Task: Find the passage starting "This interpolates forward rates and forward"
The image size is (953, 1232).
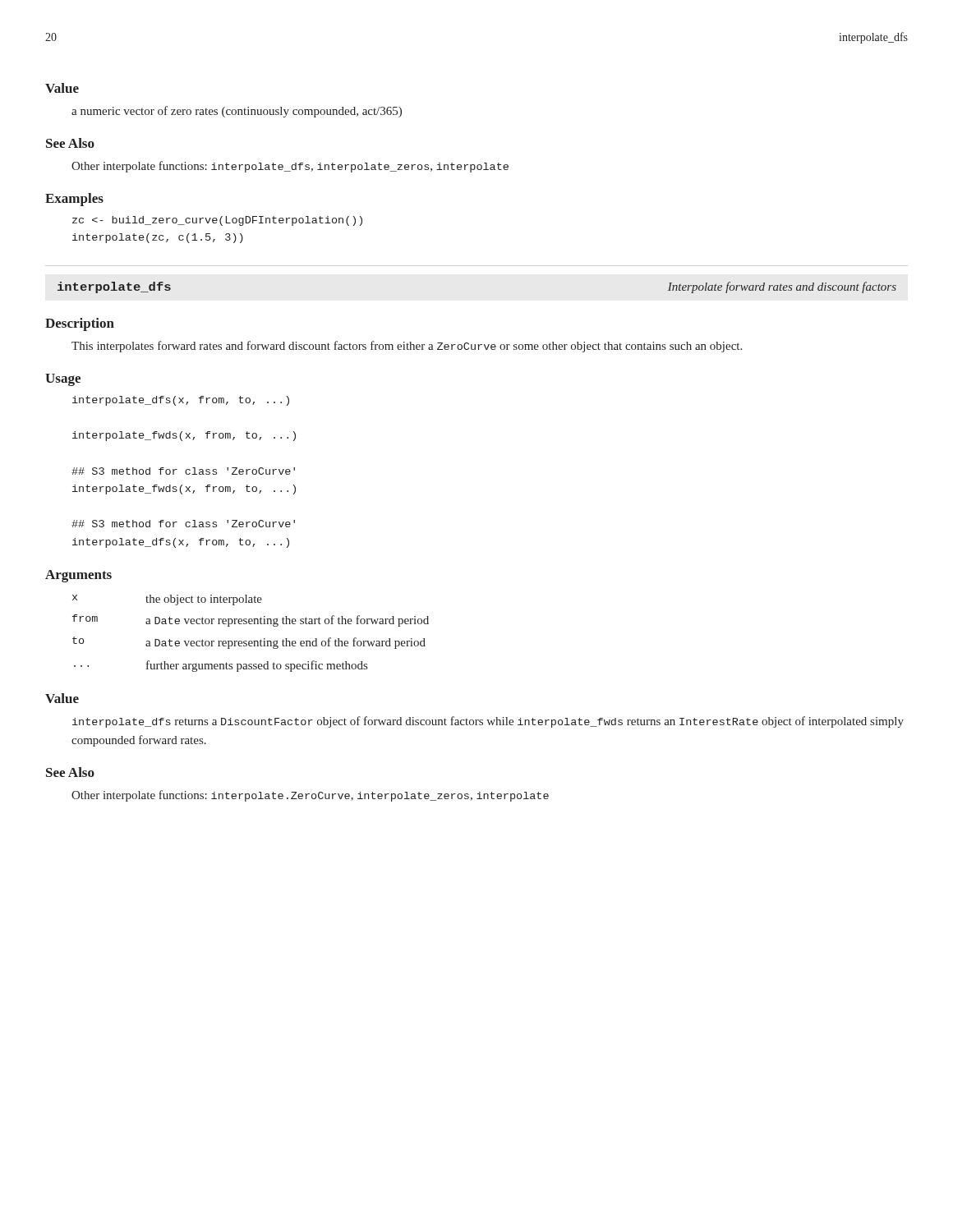Action: (x=407, y=346)
